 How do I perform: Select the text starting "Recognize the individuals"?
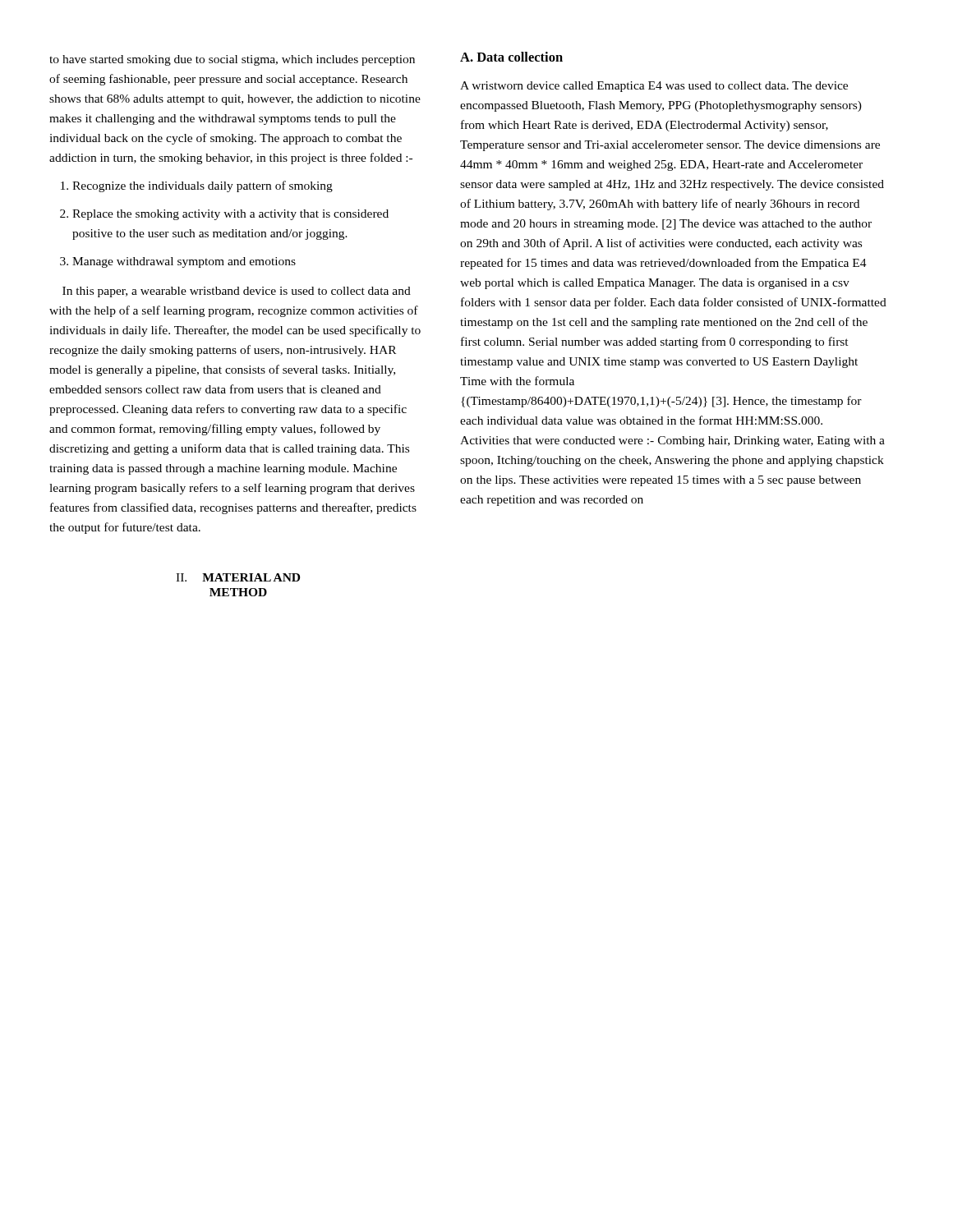(x=202, y=185)
